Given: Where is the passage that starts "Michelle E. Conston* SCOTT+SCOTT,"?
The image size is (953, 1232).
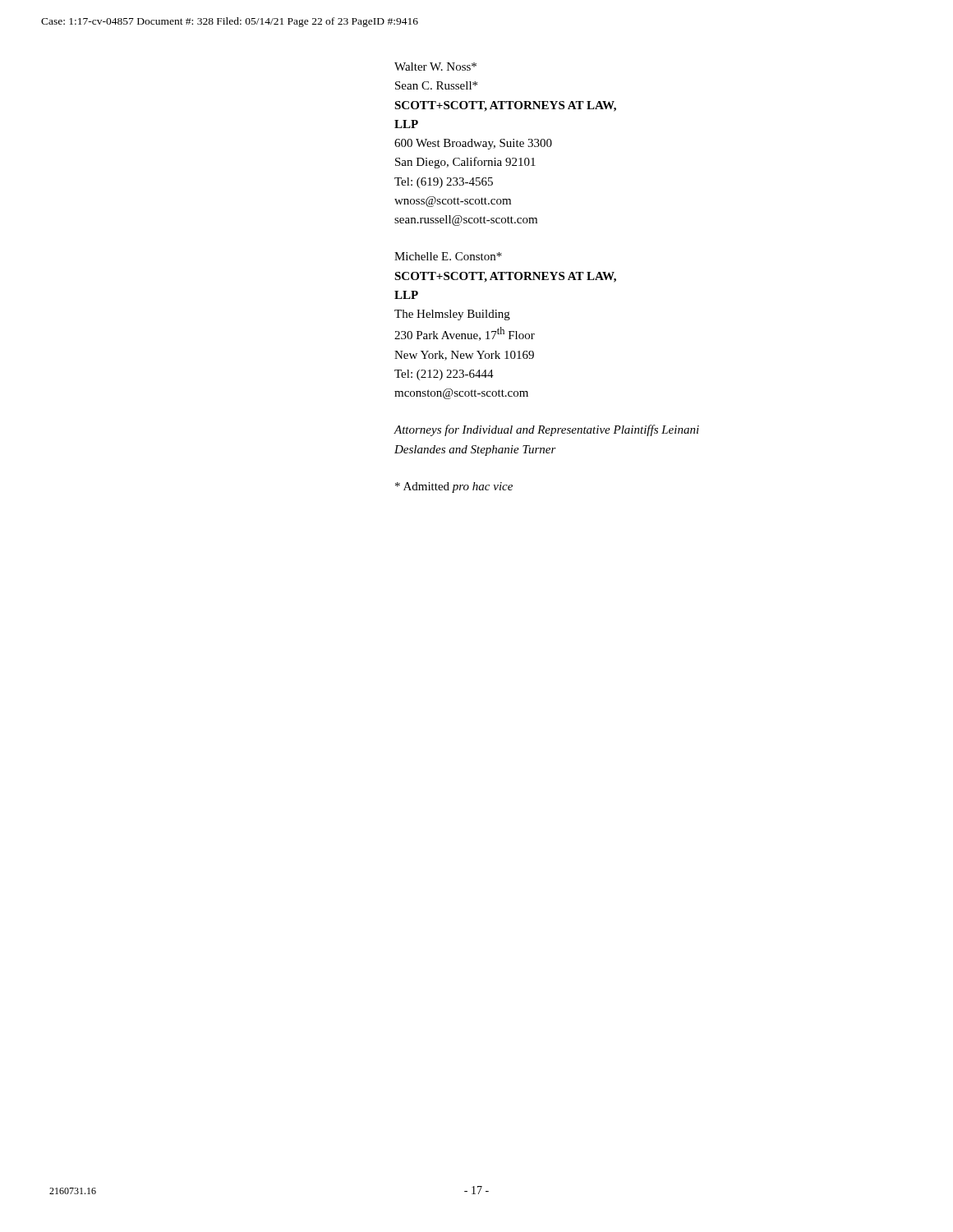Looking at the screenshot, I should 505,325.
